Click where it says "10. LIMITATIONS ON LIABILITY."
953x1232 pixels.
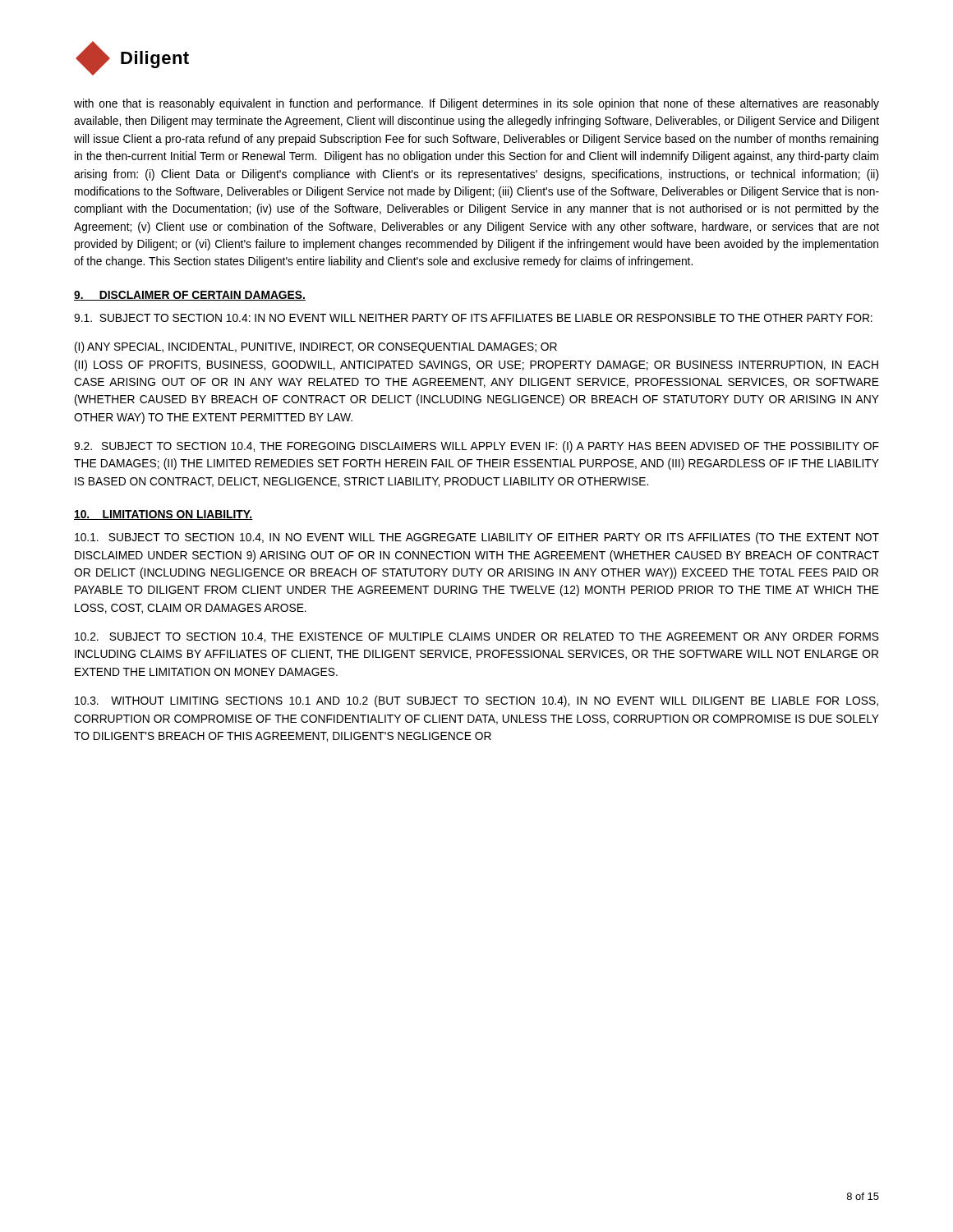(163, 515)
